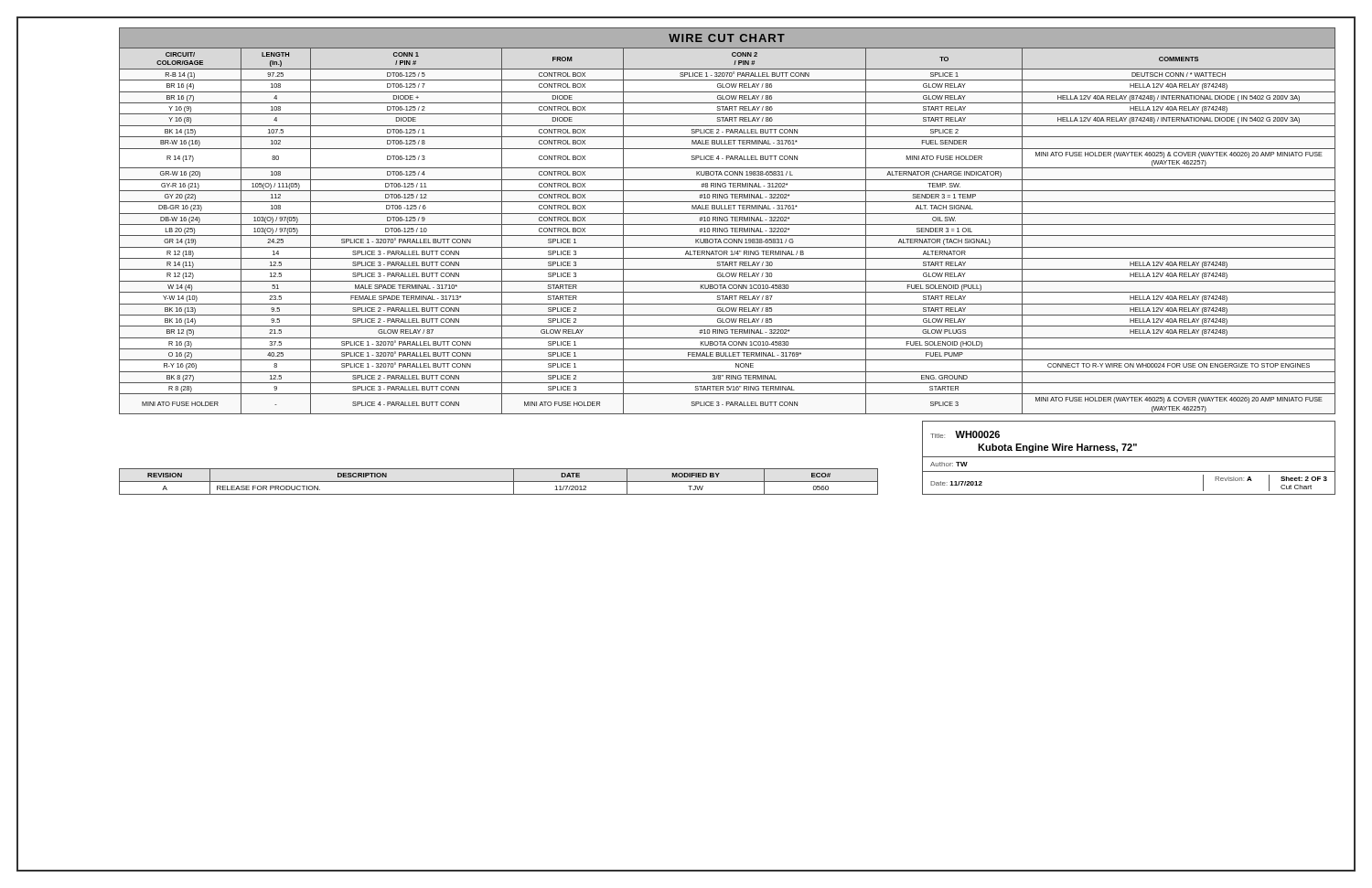Screen dimensions: 888x1372
Task: Find "Sheet: 2 OF 3" on this page
Action: point(1304,479)
